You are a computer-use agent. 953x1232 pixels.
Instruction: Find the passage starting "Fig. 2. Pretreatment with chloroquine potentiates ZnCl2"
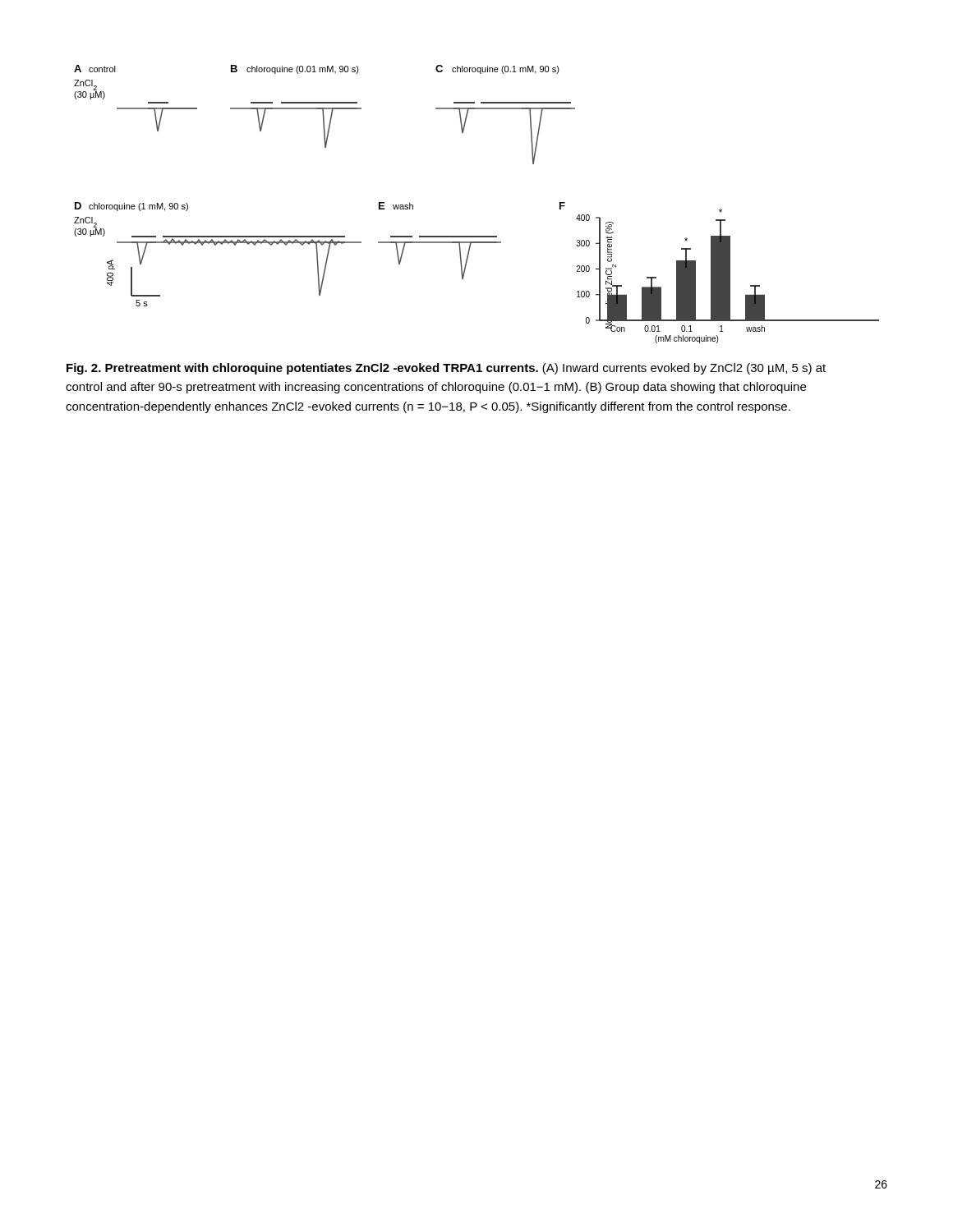[x=446, y=387]
